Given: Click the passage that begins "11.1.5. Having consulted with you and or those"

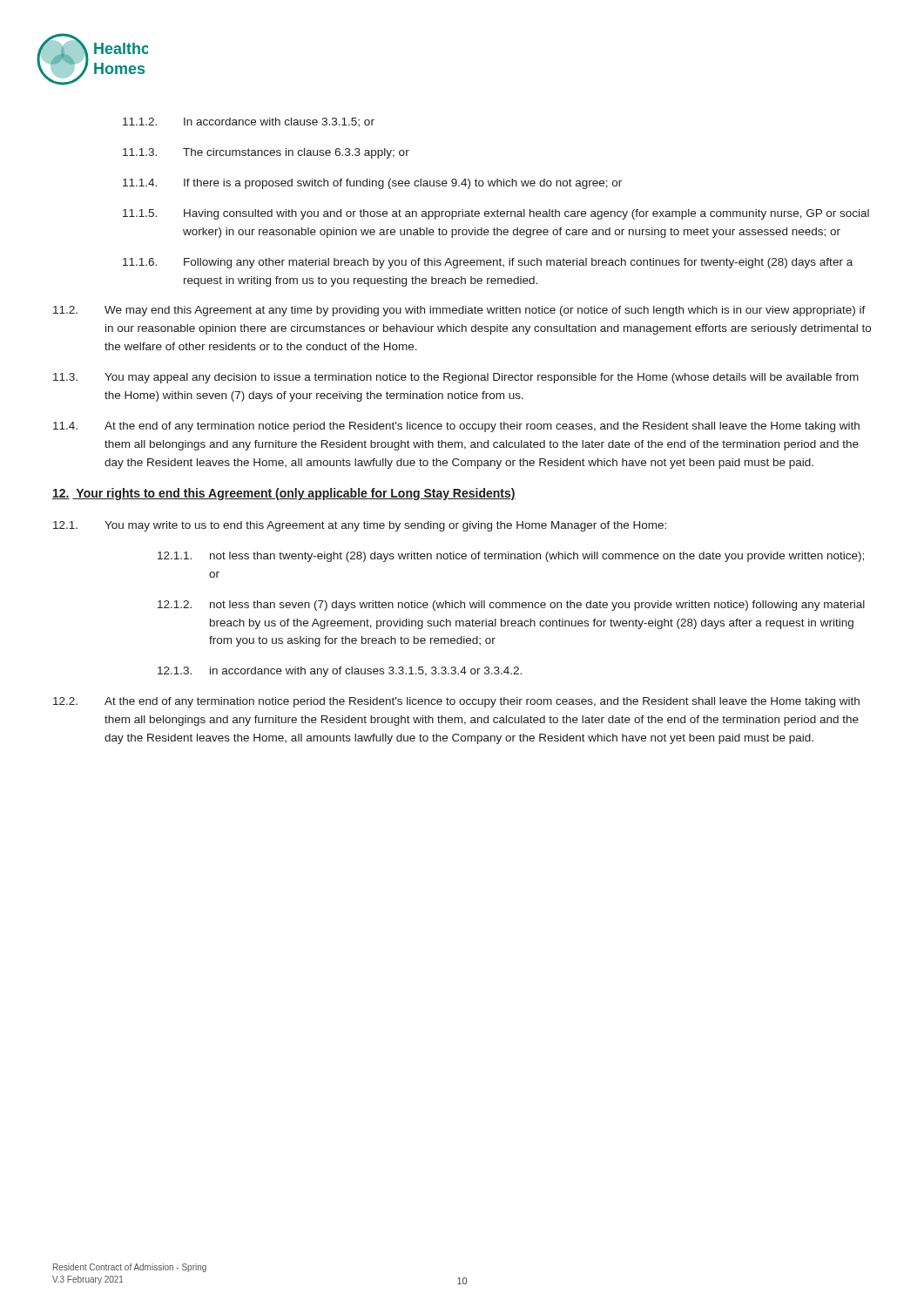Looking at the screenshot, I should point(497,223).
